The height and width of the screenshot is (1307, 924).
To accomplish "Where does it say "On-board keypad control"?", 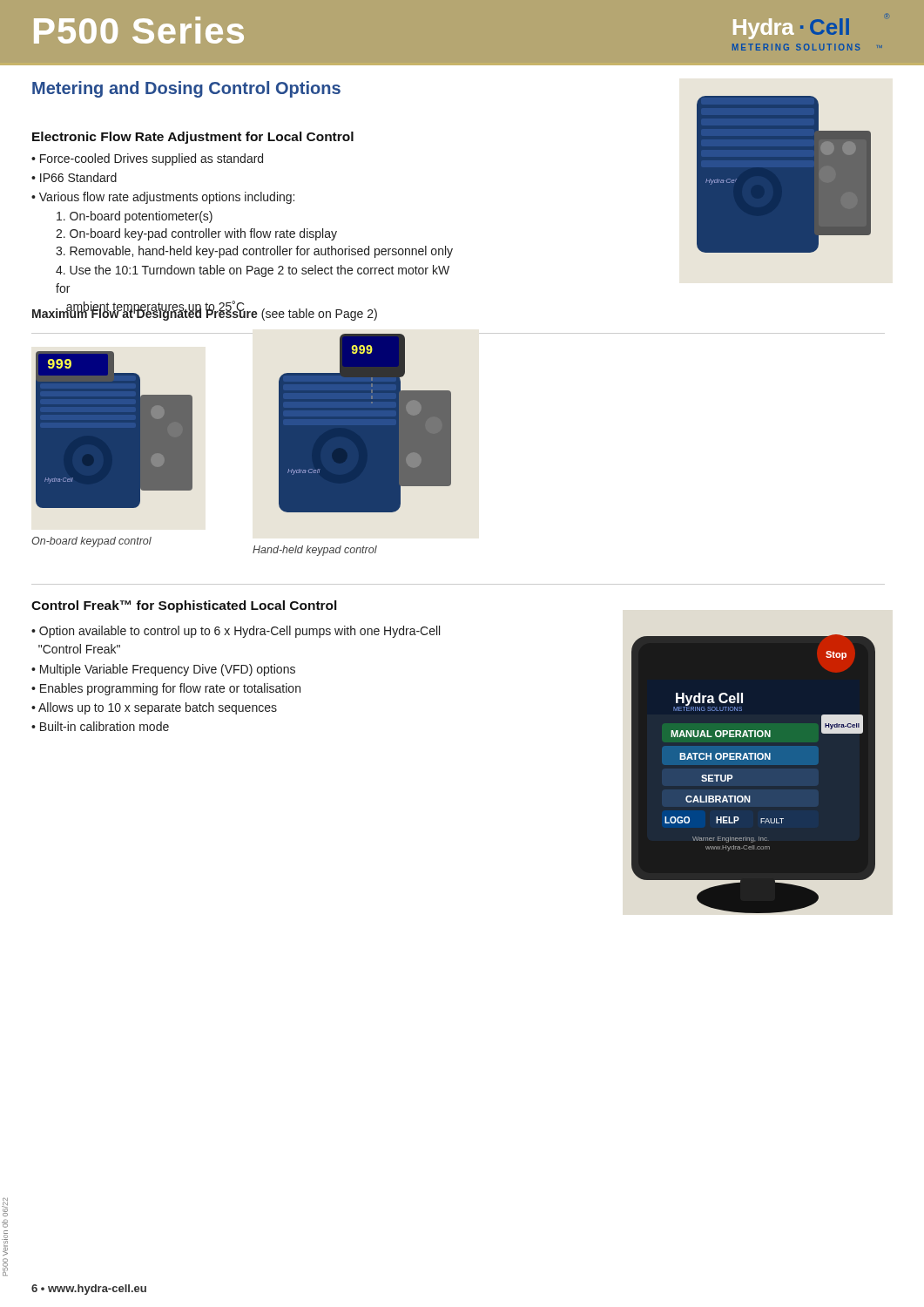I will coord(91,541).
